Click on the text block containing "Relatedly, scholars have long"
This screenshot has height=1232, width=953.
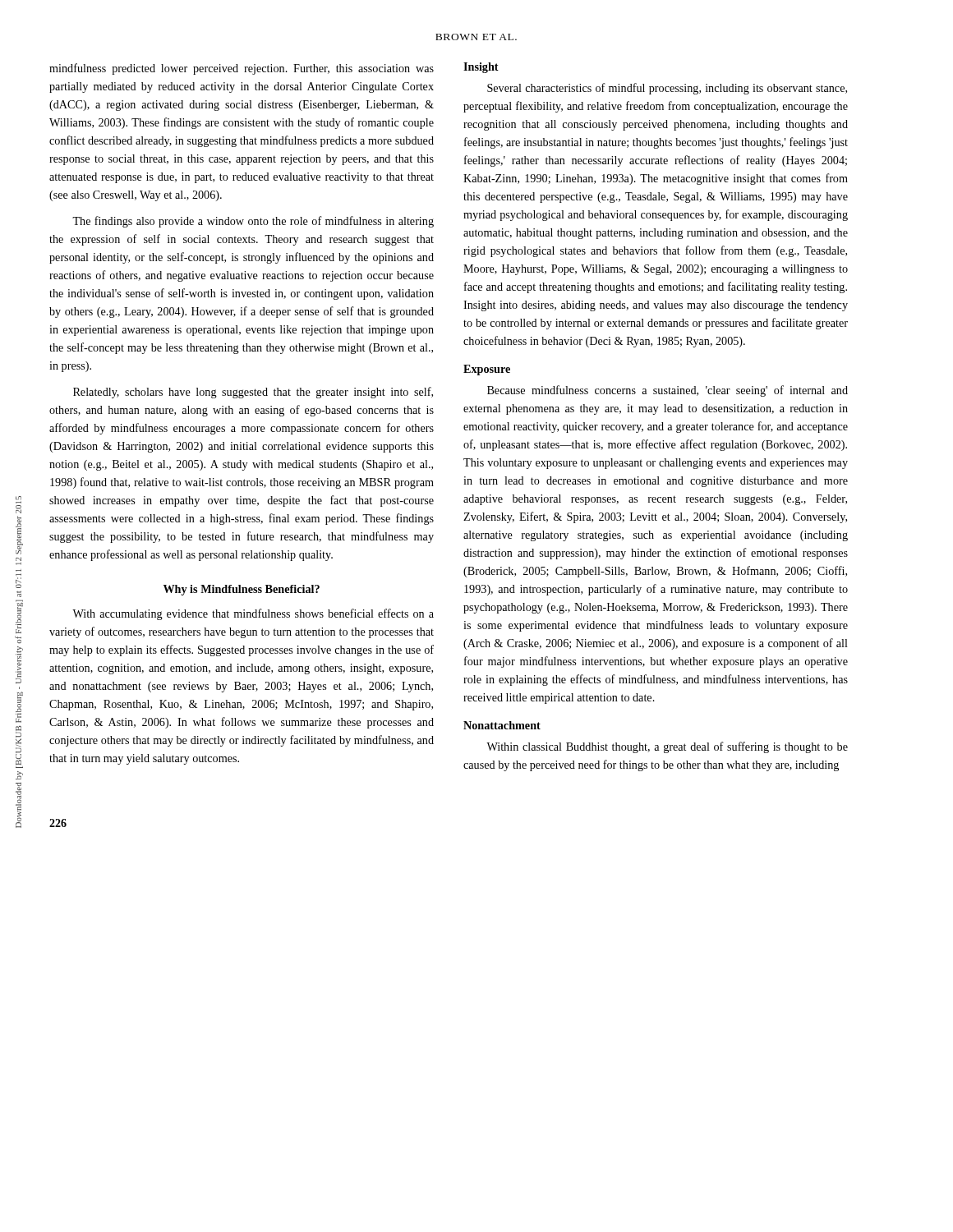point(242,473)
